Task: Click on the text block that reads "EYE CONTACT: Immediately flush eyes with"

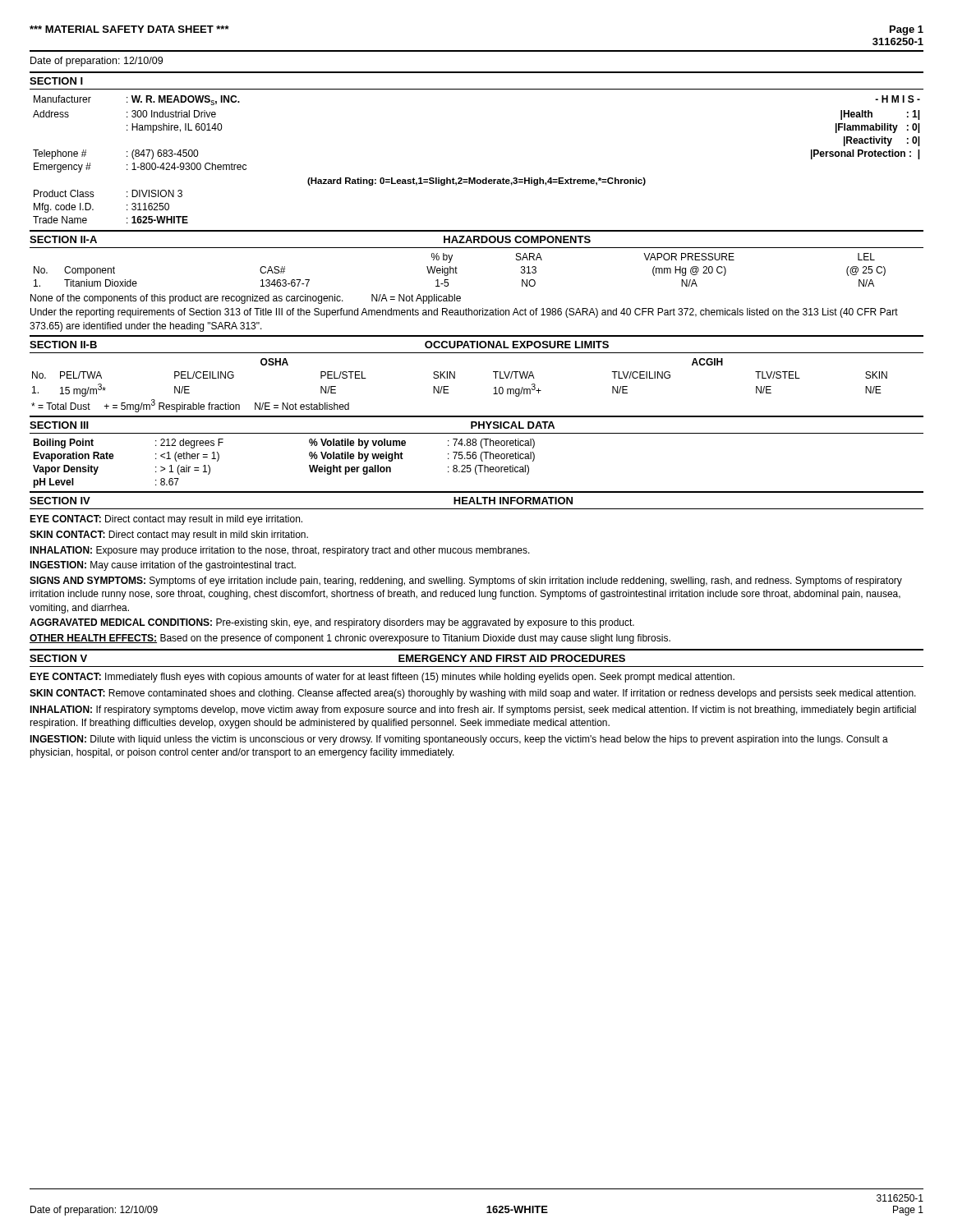Action: pos(382,677)
